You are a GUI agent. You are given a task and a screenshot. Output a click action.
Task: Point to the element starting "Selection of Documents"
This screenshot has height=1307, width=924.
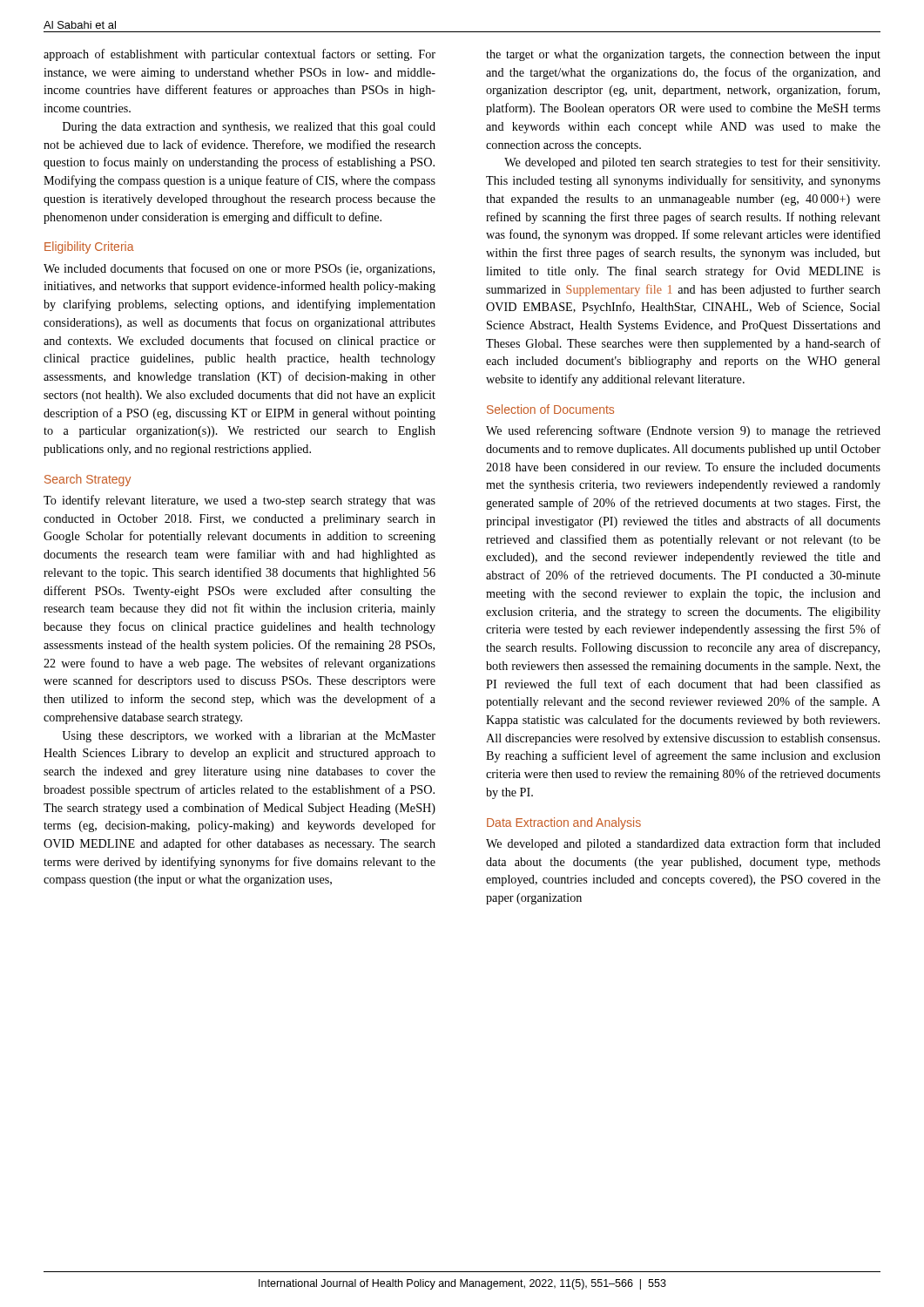pyautogui.click(x=550, y=409)
